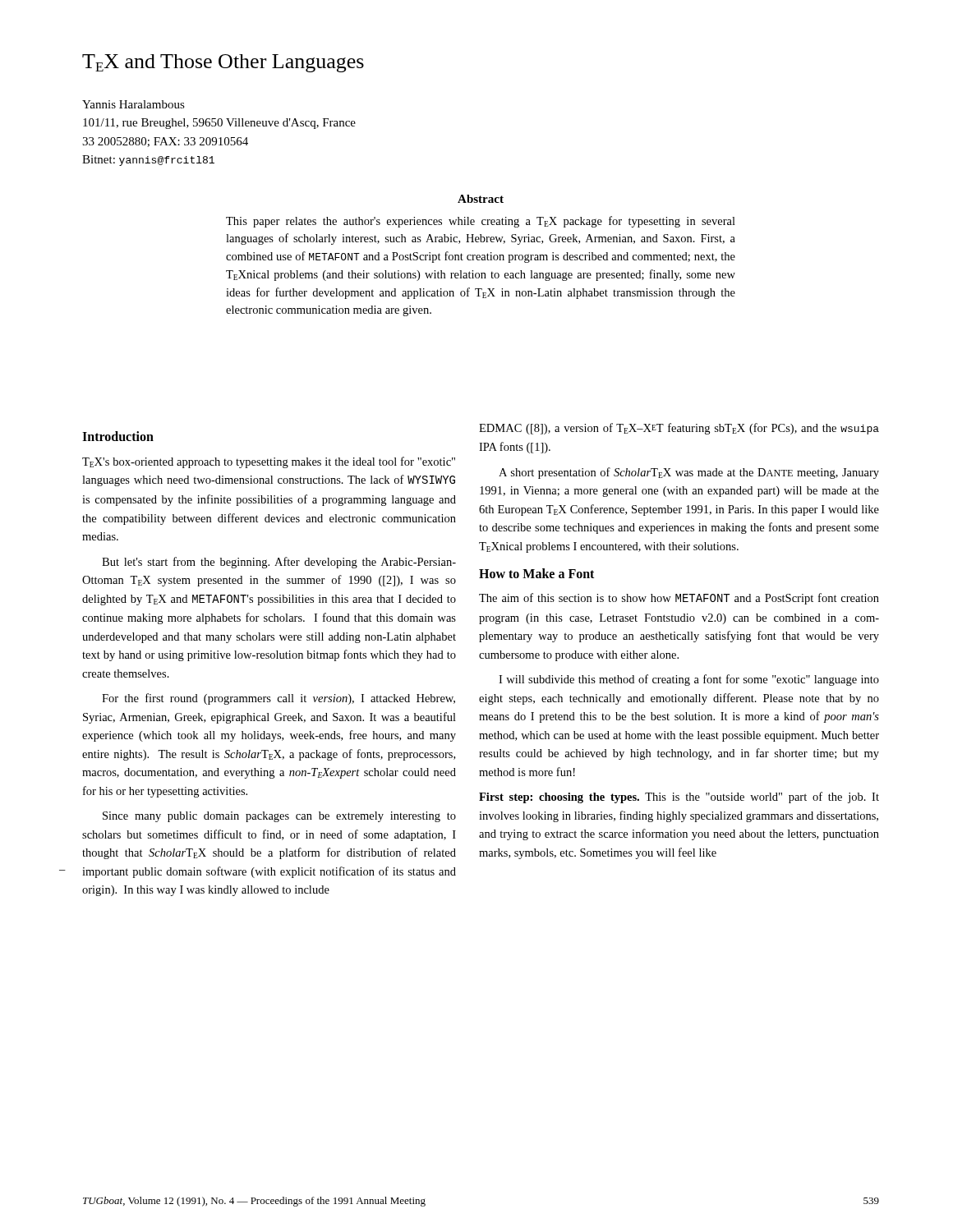Screen dimensions: 1232x953
Task: Select the text starting "Yannis Haralambous 101/11, rue"
Action: point(219,132)
